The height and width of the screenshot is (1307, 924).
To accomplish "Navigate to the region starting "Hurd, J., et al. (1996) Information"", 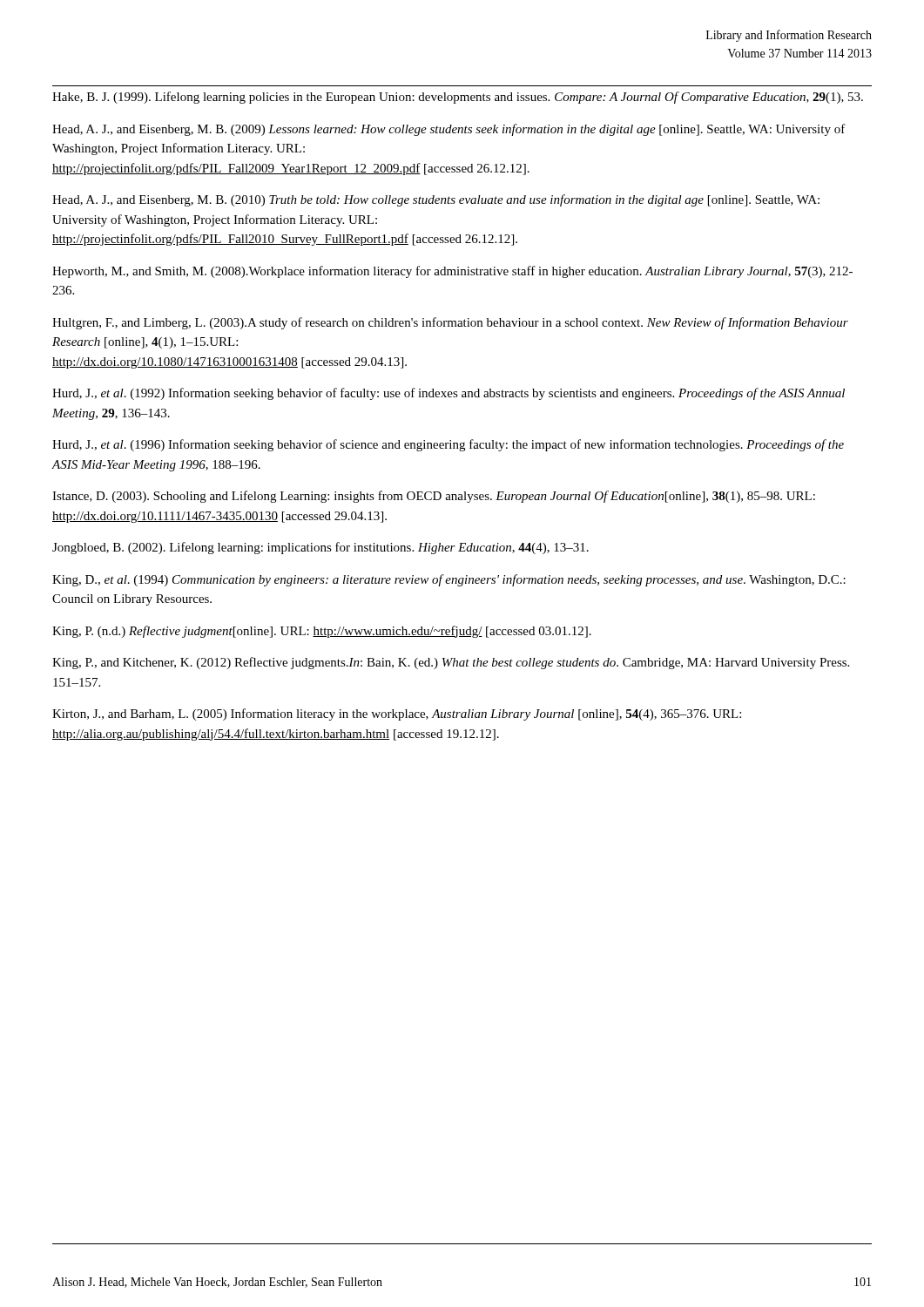I will (x=448, y=454).
